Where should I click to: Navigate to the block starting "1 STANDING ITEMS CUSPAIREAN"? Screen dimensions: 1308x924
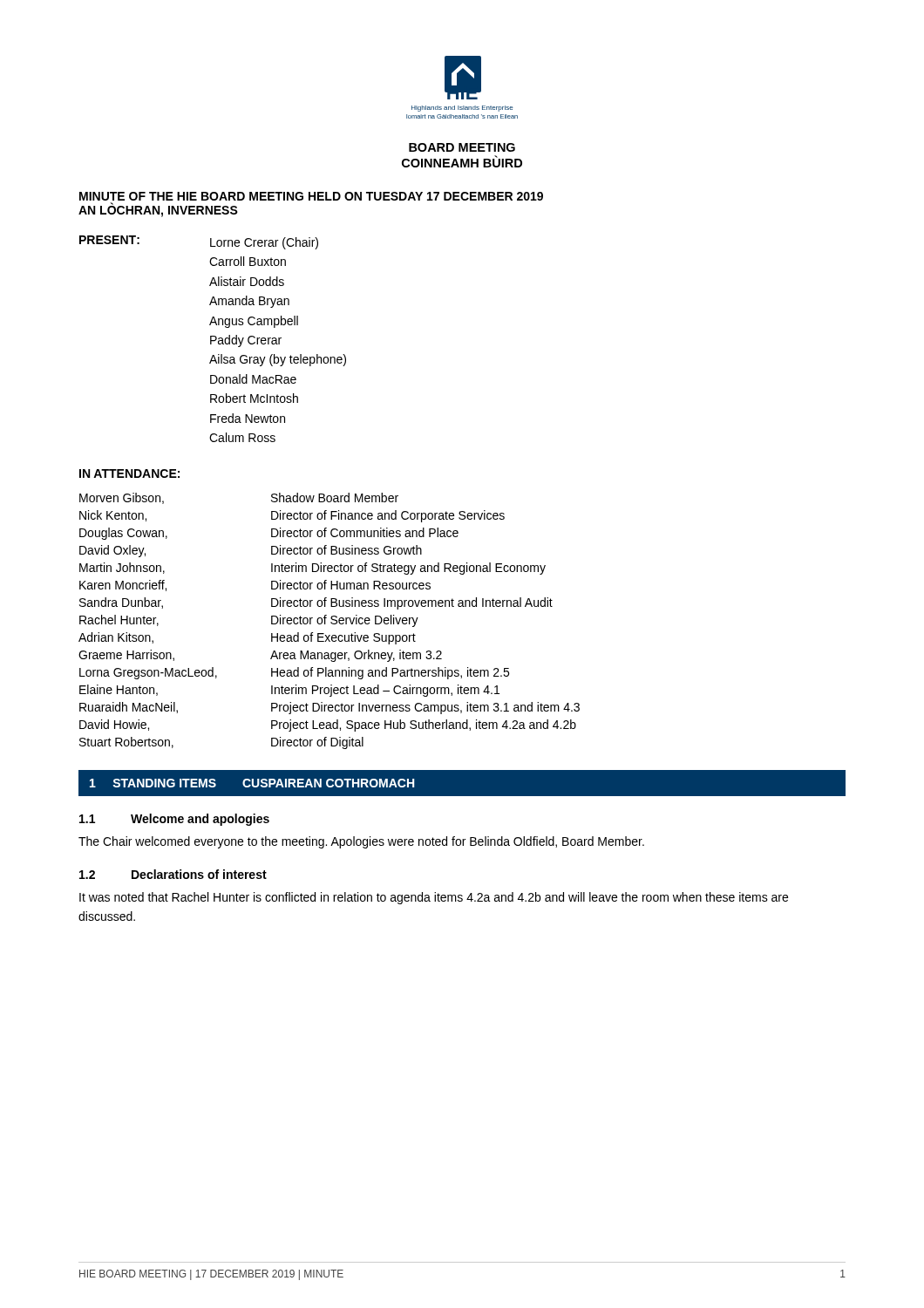click(252, 783)
